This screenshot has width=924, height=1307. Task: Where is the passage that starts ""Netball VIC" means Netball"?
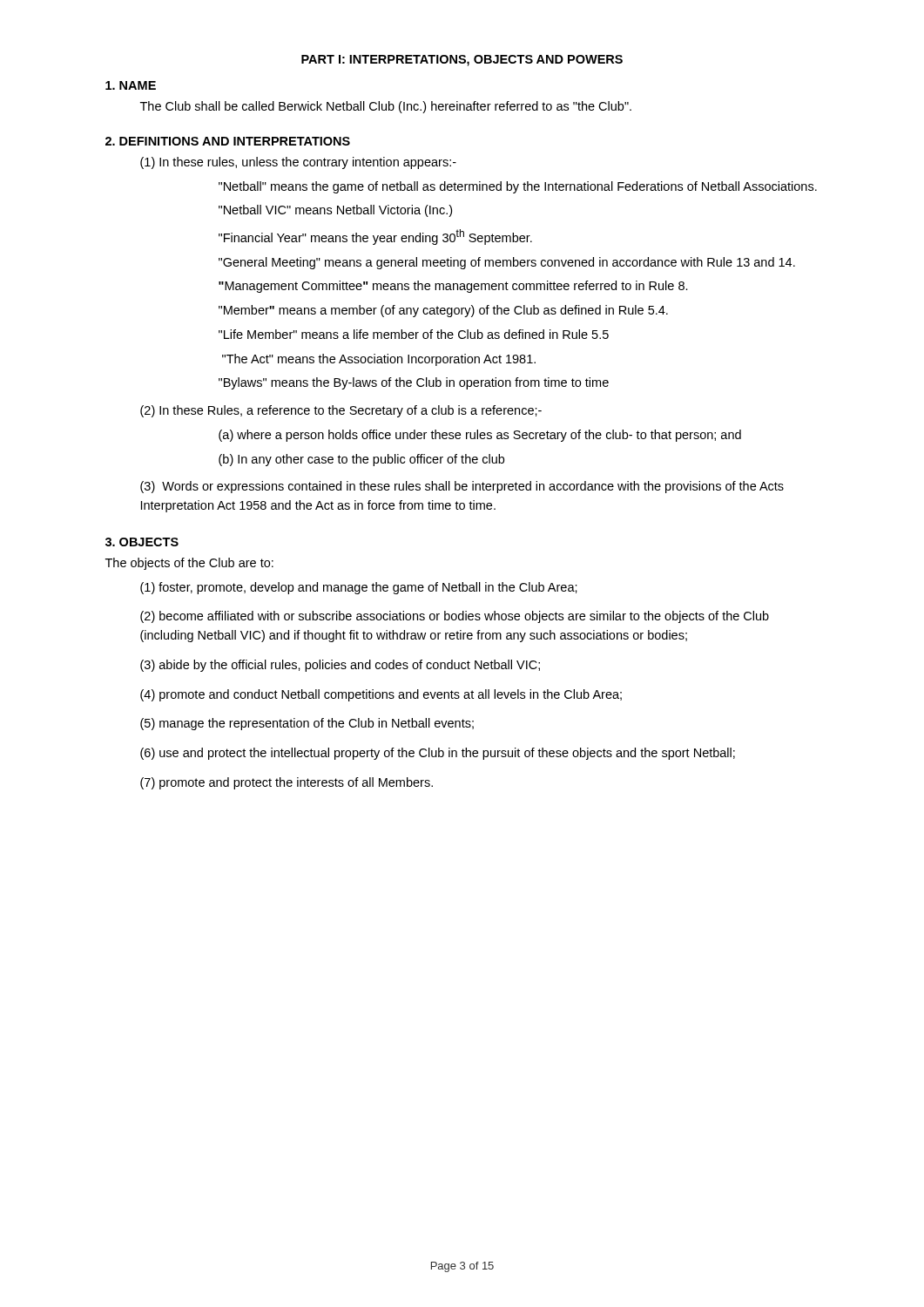pyautogui.click(x=336, y=210)
